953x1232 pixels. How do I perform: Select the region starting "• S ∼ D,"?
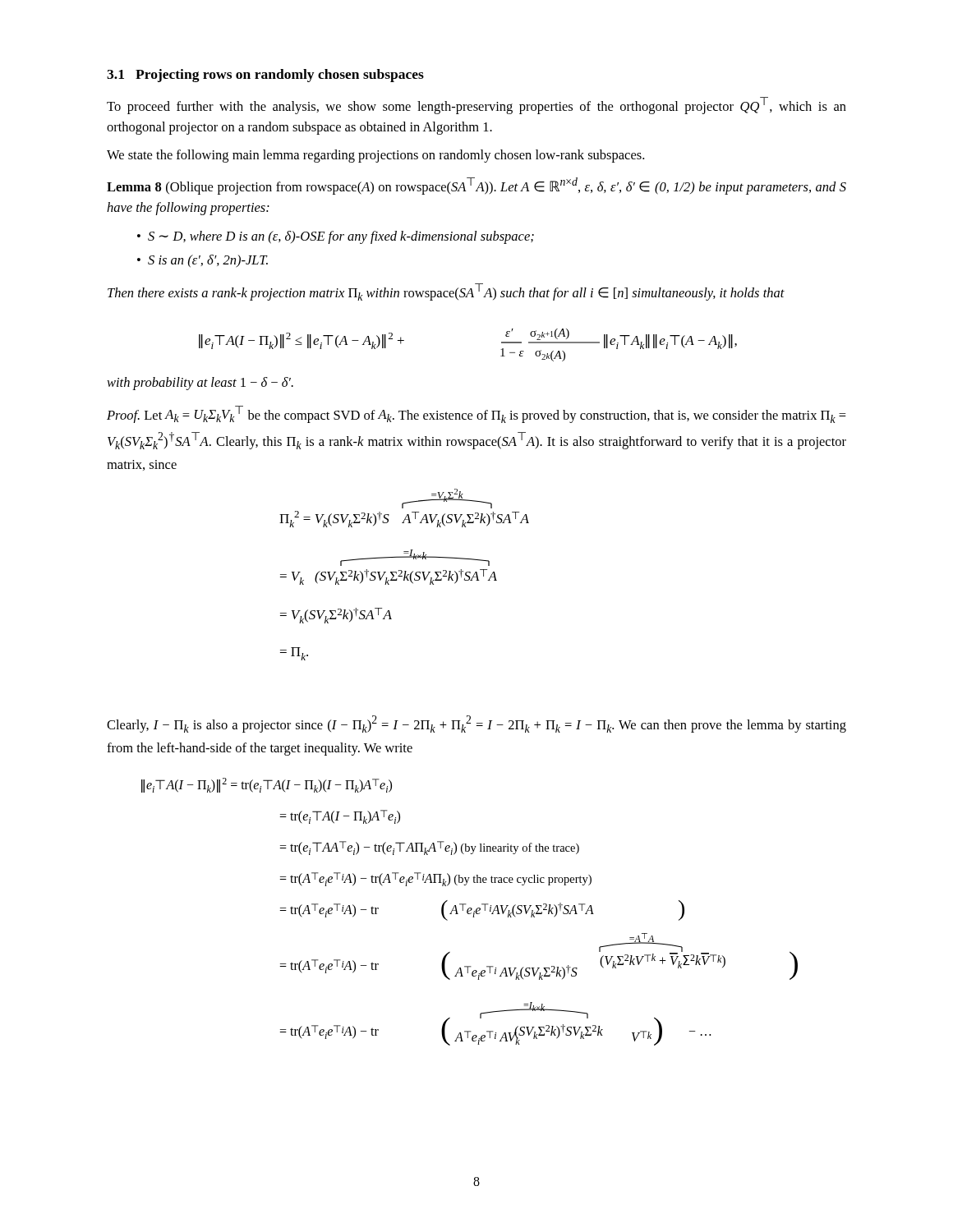336,236
